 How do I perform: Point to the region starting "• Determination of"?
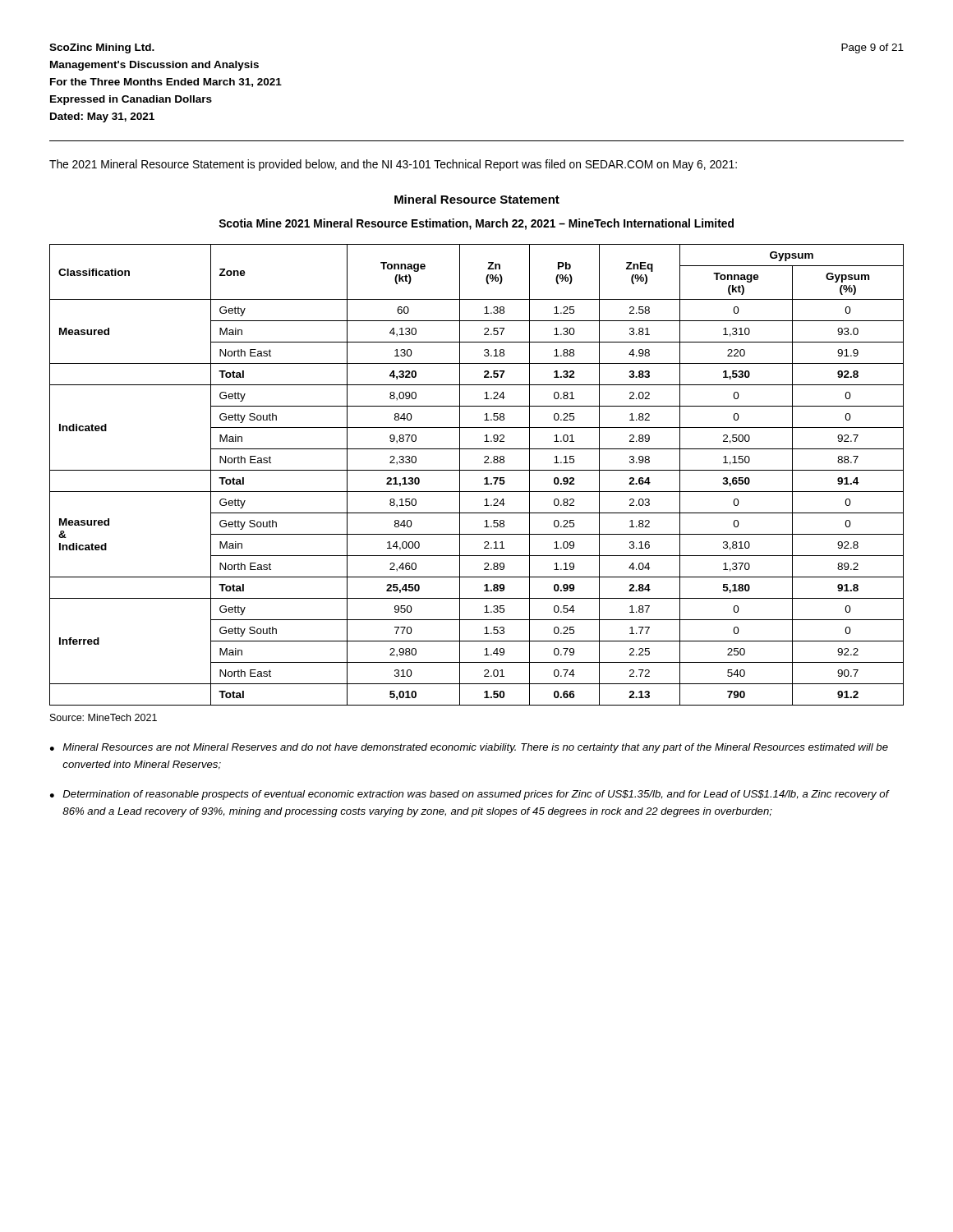point(476,802)
